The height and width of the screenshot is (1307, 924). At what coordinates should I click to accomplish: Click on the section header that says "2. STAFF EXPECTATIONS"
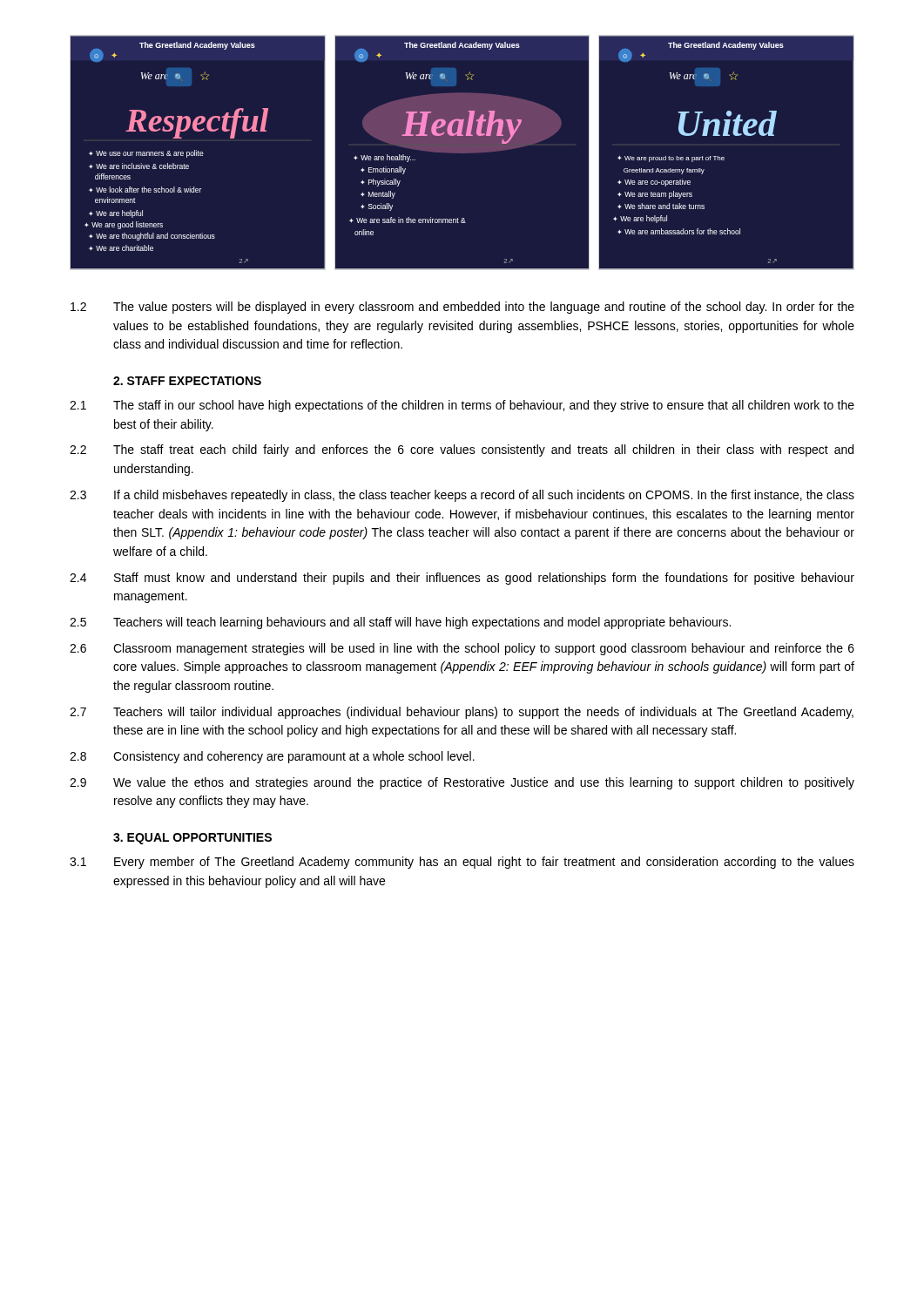point(187,381)
